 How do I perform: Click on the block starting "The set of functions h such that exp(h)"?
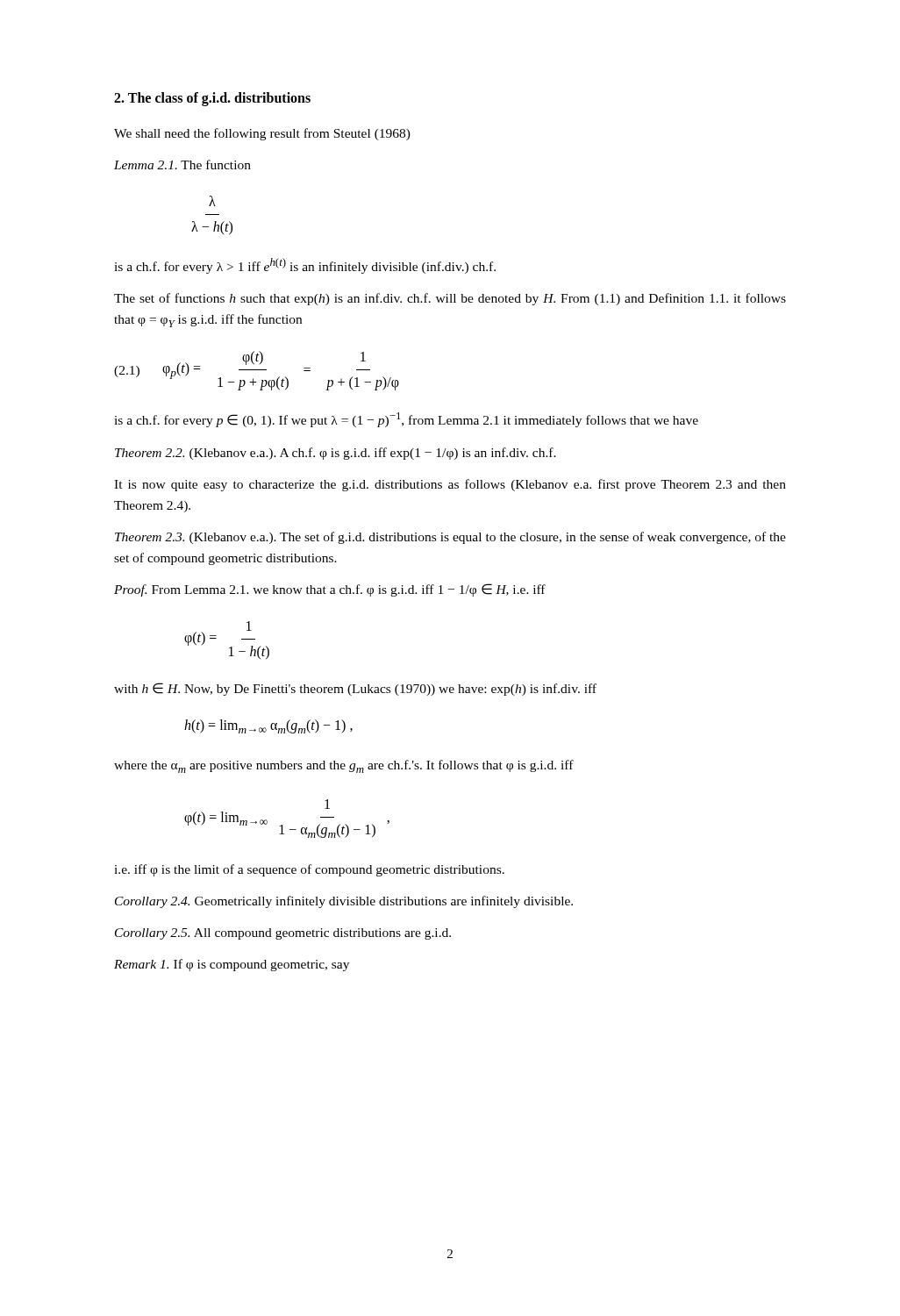pos(450,310)
